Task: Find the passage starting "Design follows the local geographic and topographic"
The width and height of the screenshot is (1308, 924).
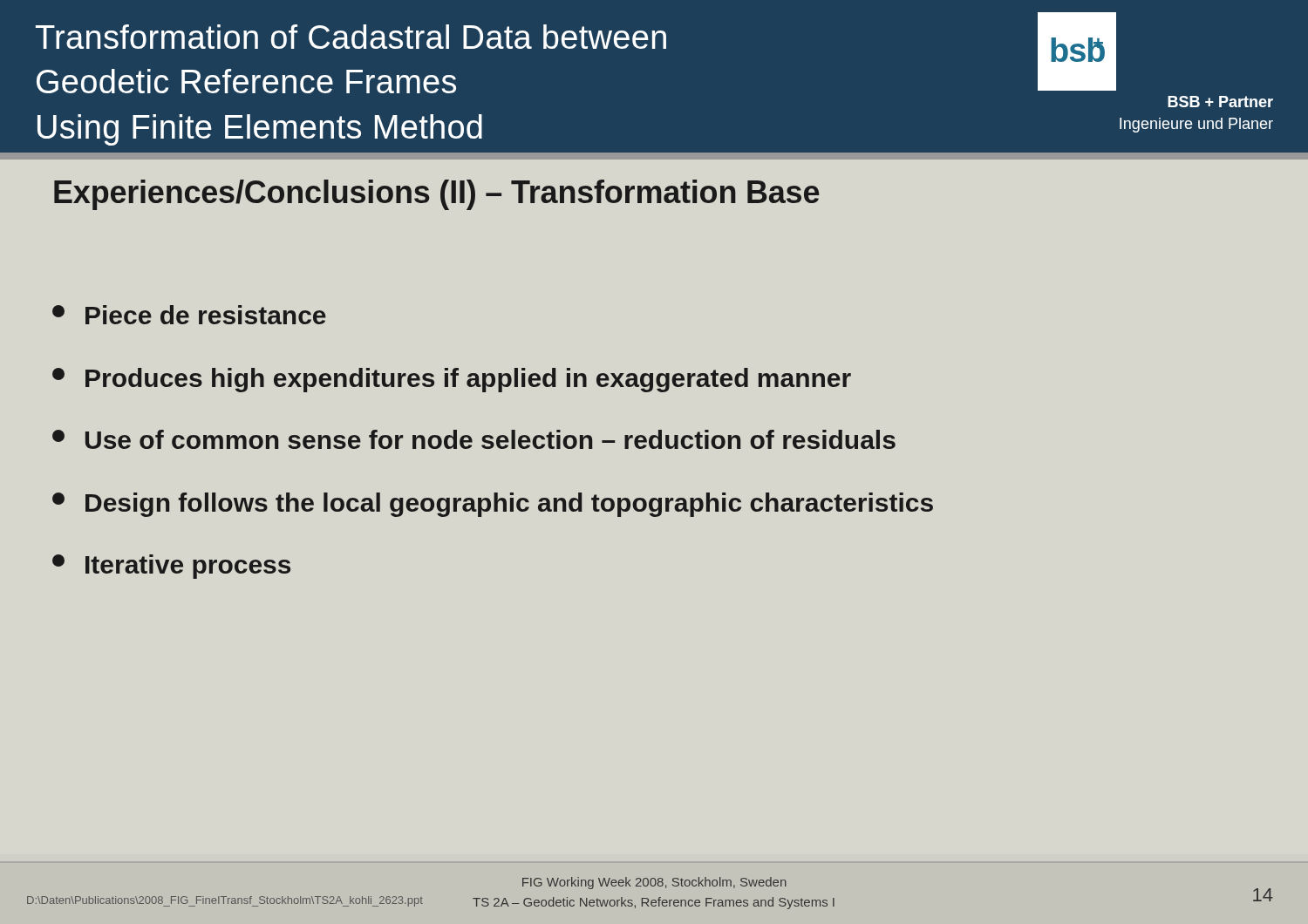Action: pyautogui.click(x=493, y=502)
